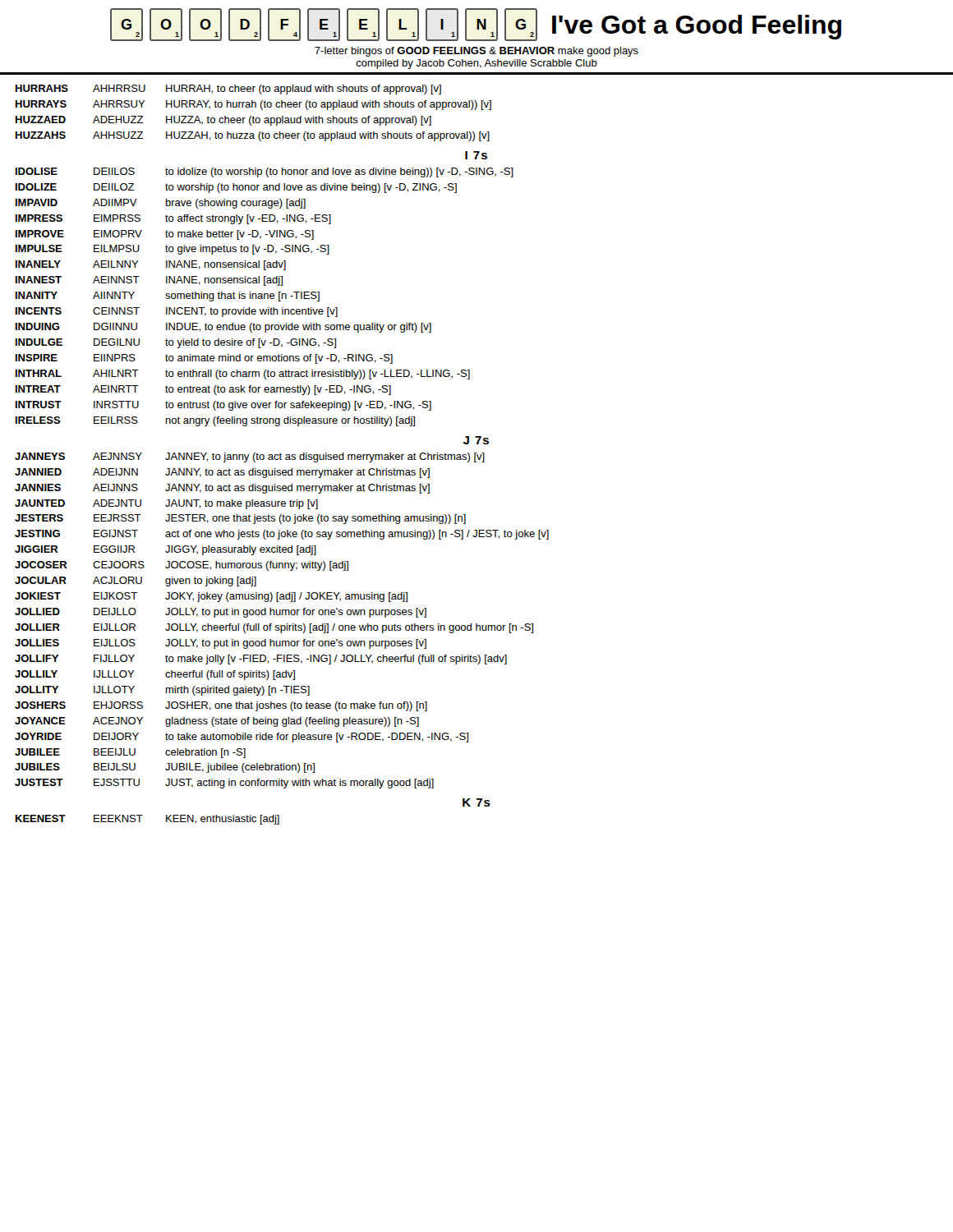Find the list item containing "INANEST AEINNST INANE, nonsensical [adj]"
The height and width of the screenshot is (1232, 953).
tap(37, 280)
